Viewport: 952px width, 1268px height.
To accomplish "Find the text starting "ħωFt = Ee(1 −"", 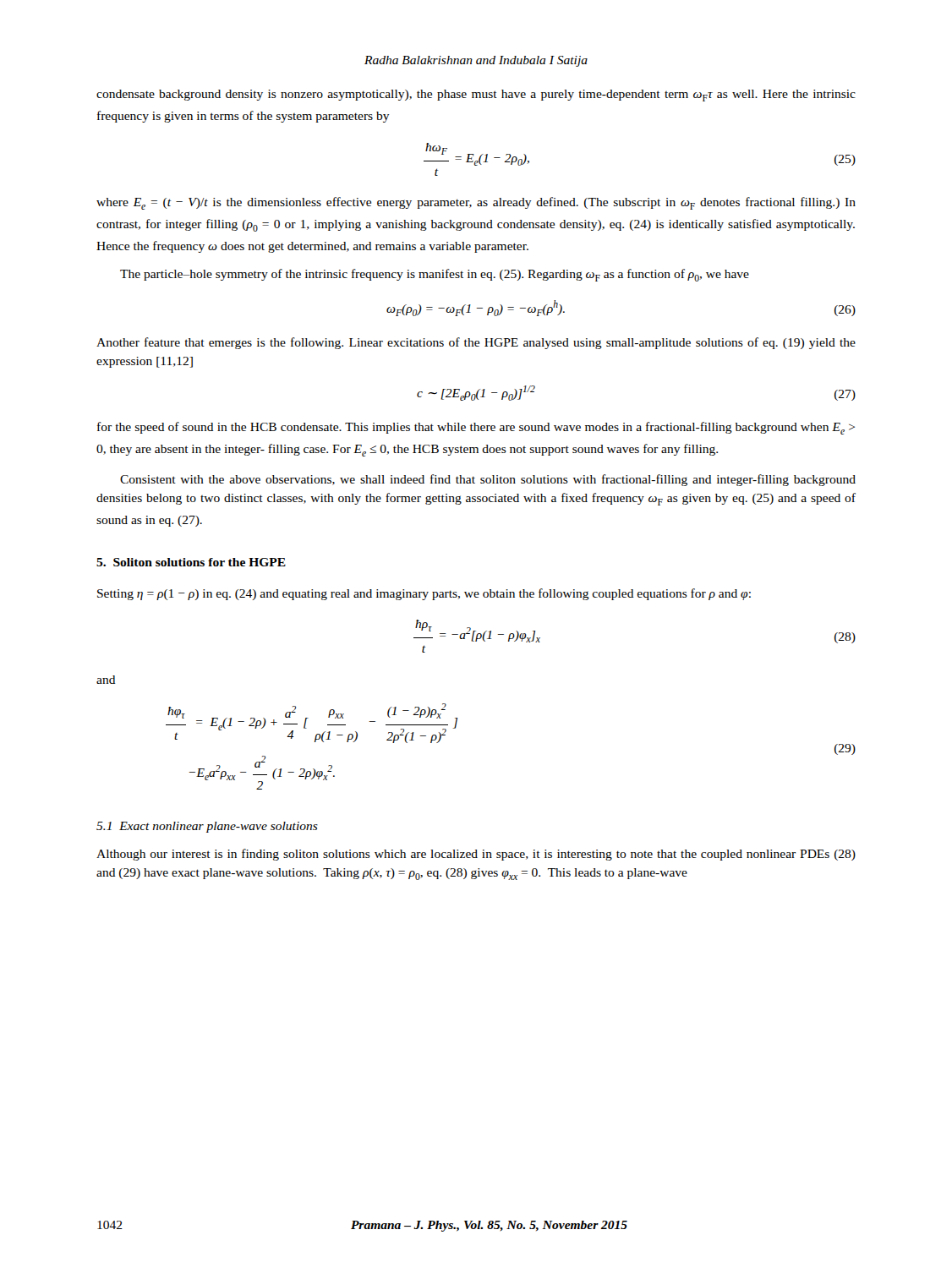I will click(x=474, y=154).
